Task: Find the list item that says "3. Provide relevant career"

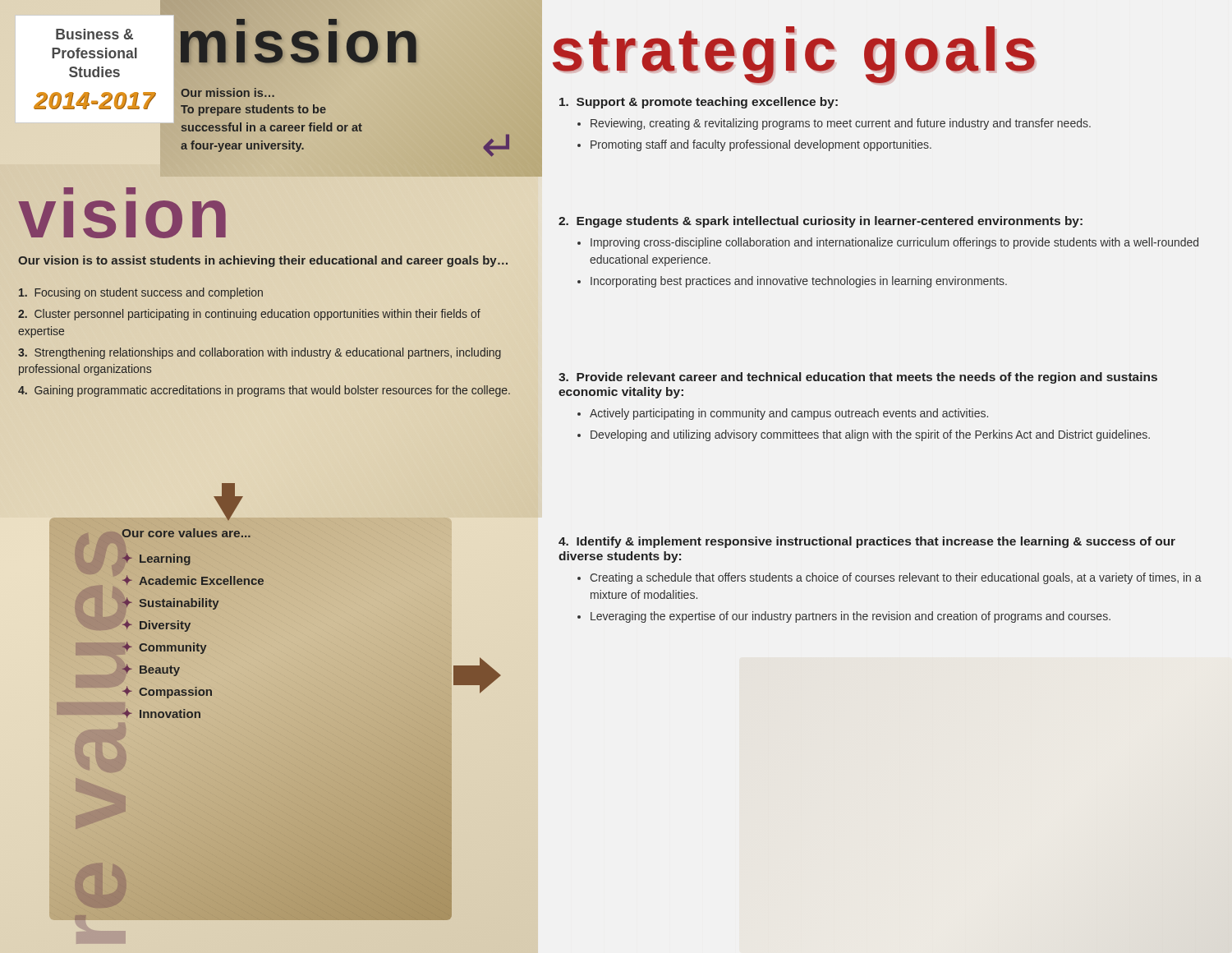Action: click(883, 407)
